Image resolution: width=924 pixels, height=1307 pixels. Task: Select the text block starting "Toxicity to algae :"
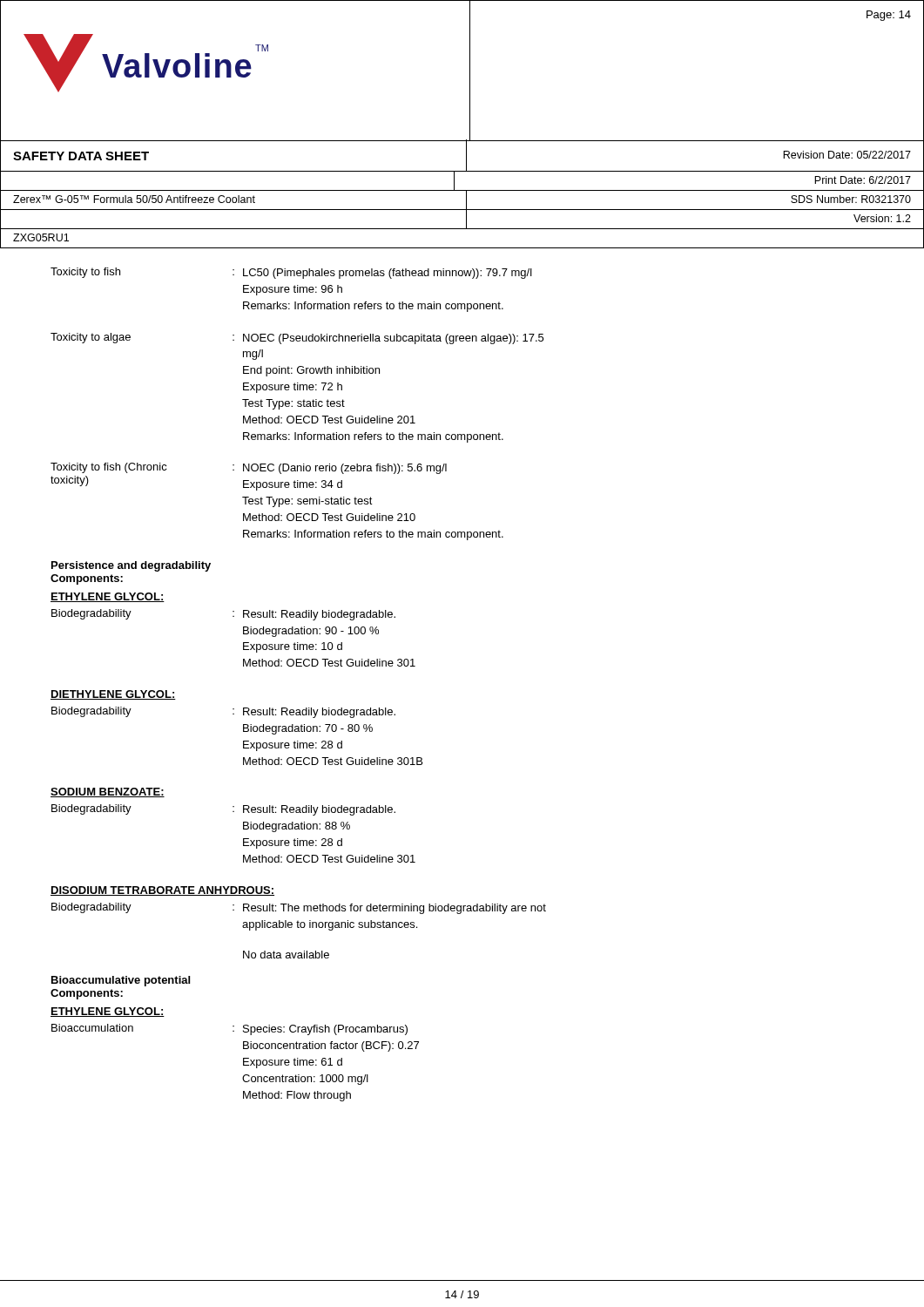pos(297,339)
